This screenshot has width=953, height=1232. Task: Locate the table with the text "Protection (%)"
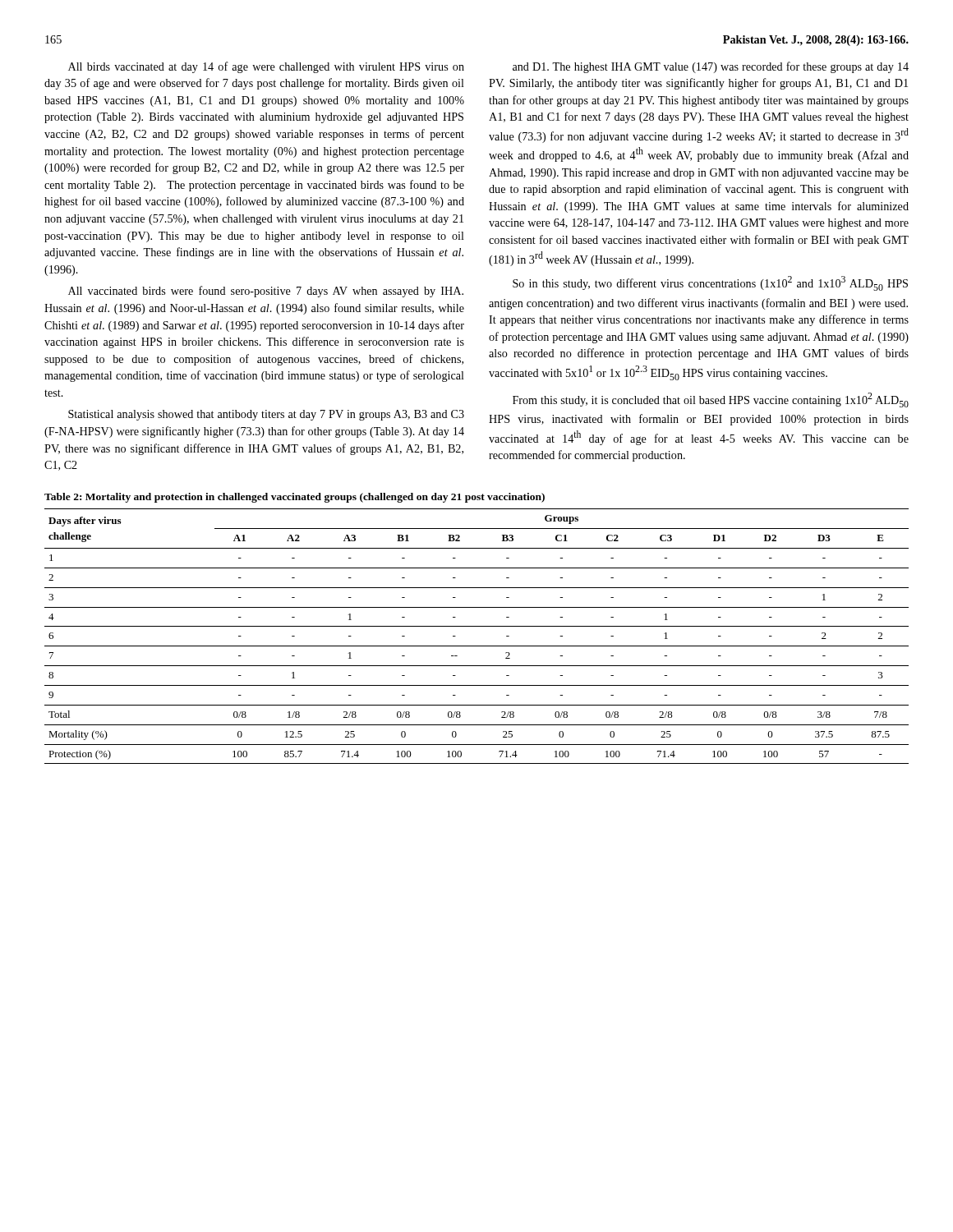(476, 636)
